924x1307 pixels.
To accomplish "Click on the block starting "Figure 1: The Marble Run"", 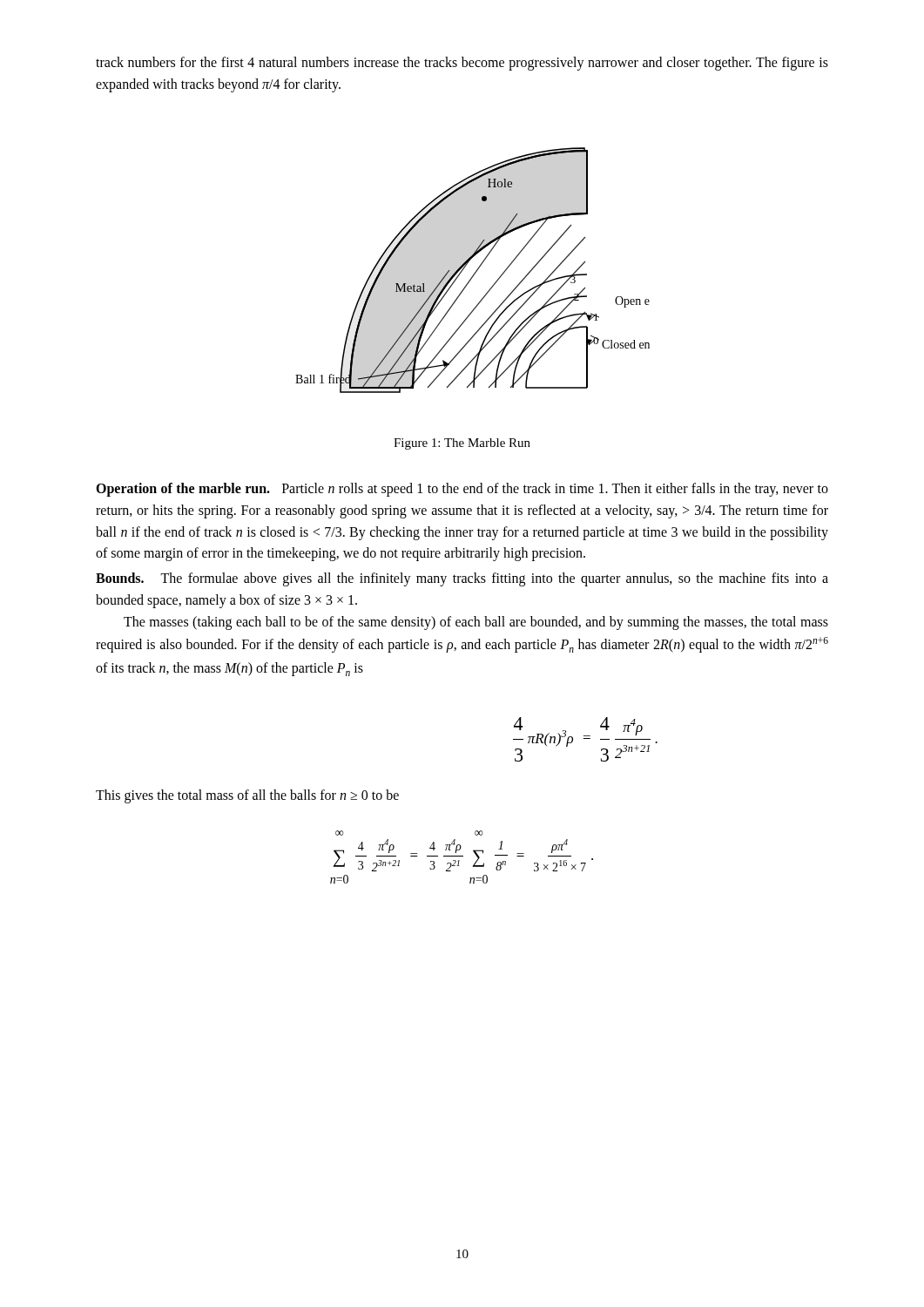I will tap(462, 442).
